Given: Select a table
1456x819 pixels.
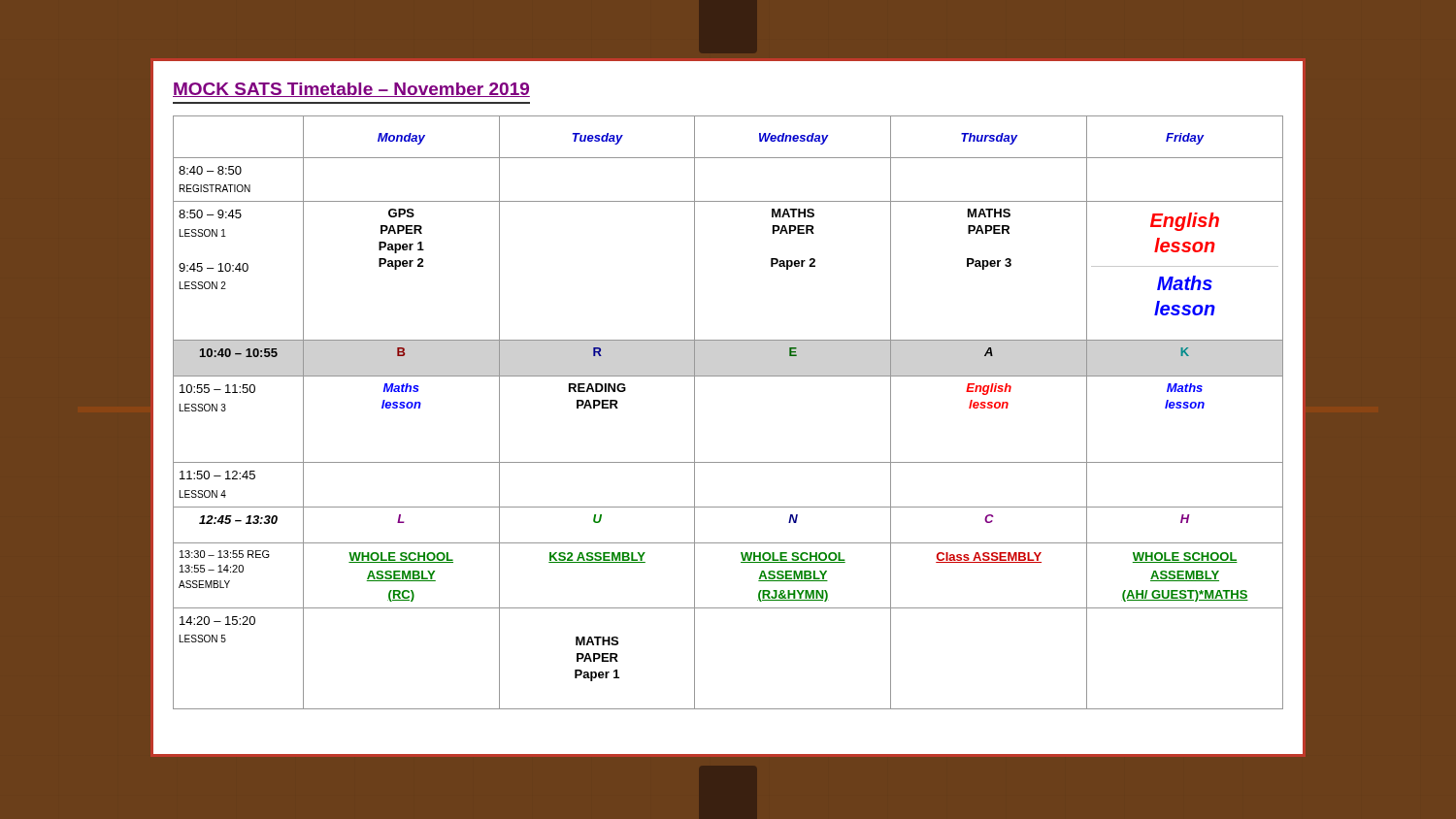Looking at the screenshot, I should 728,413.
